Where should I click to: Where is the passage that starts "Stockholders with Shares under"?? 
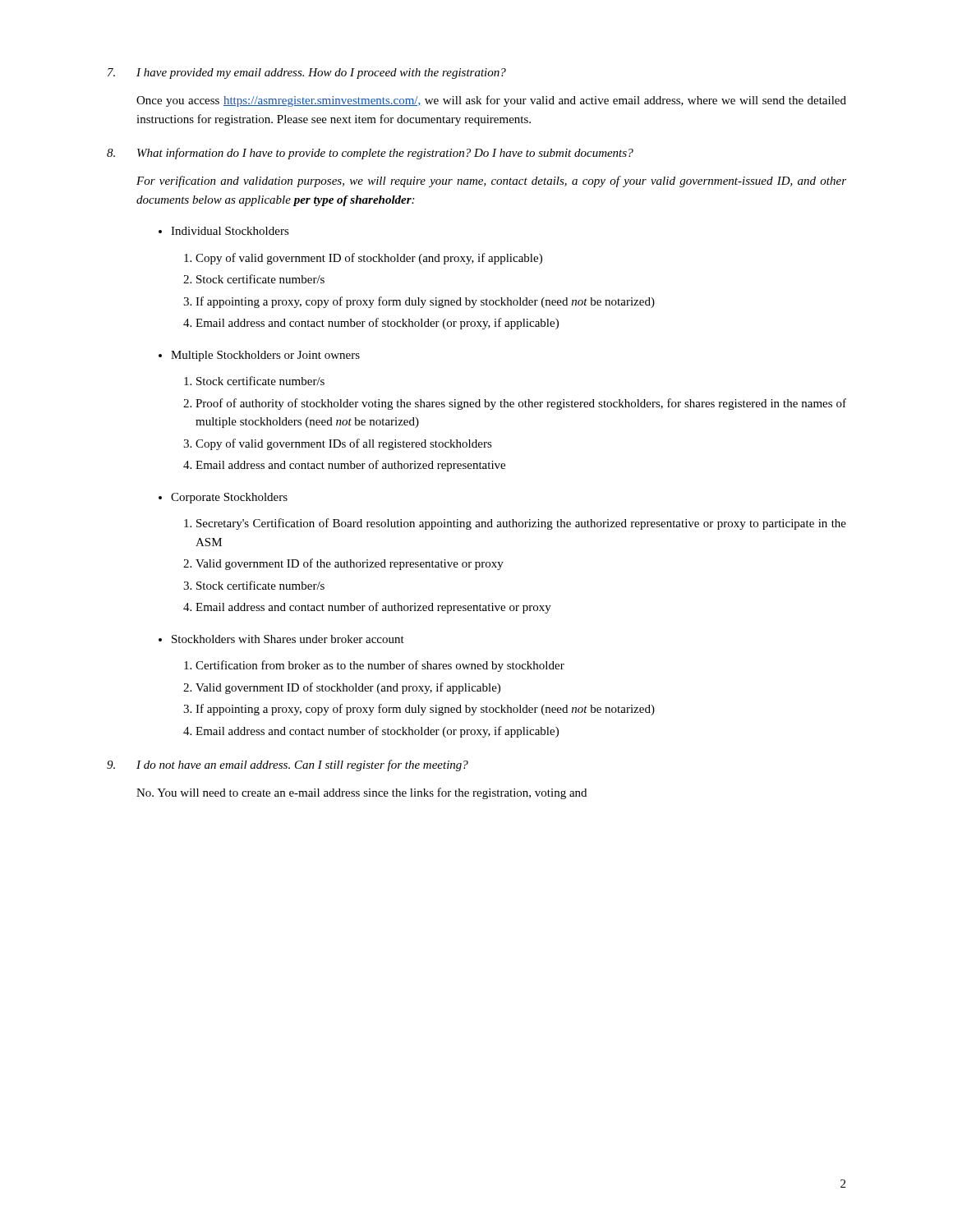pyautogui.click(x=281, y=639)
